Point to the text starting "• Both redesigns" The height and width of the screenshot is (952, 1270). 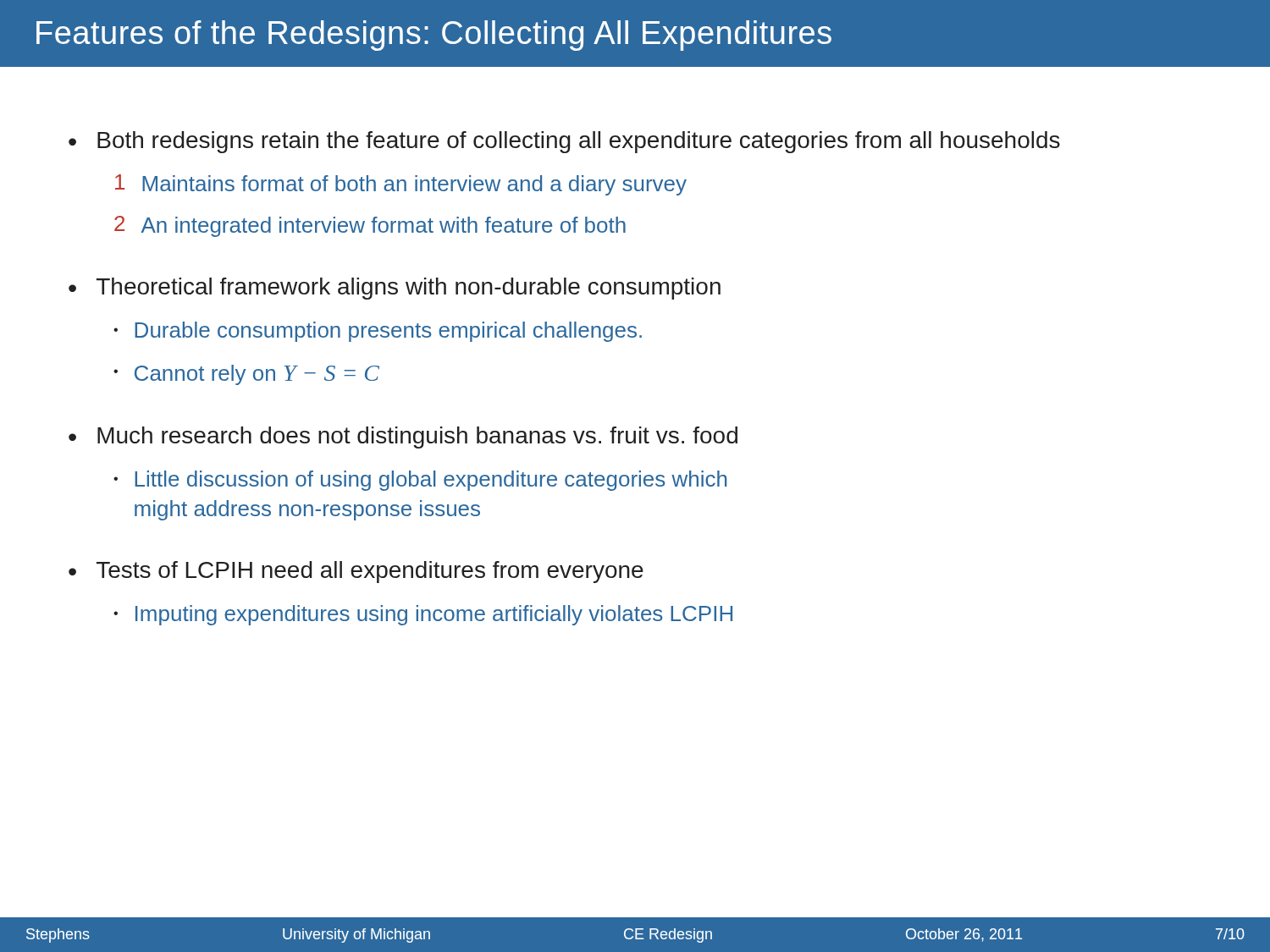coord(635,141)
